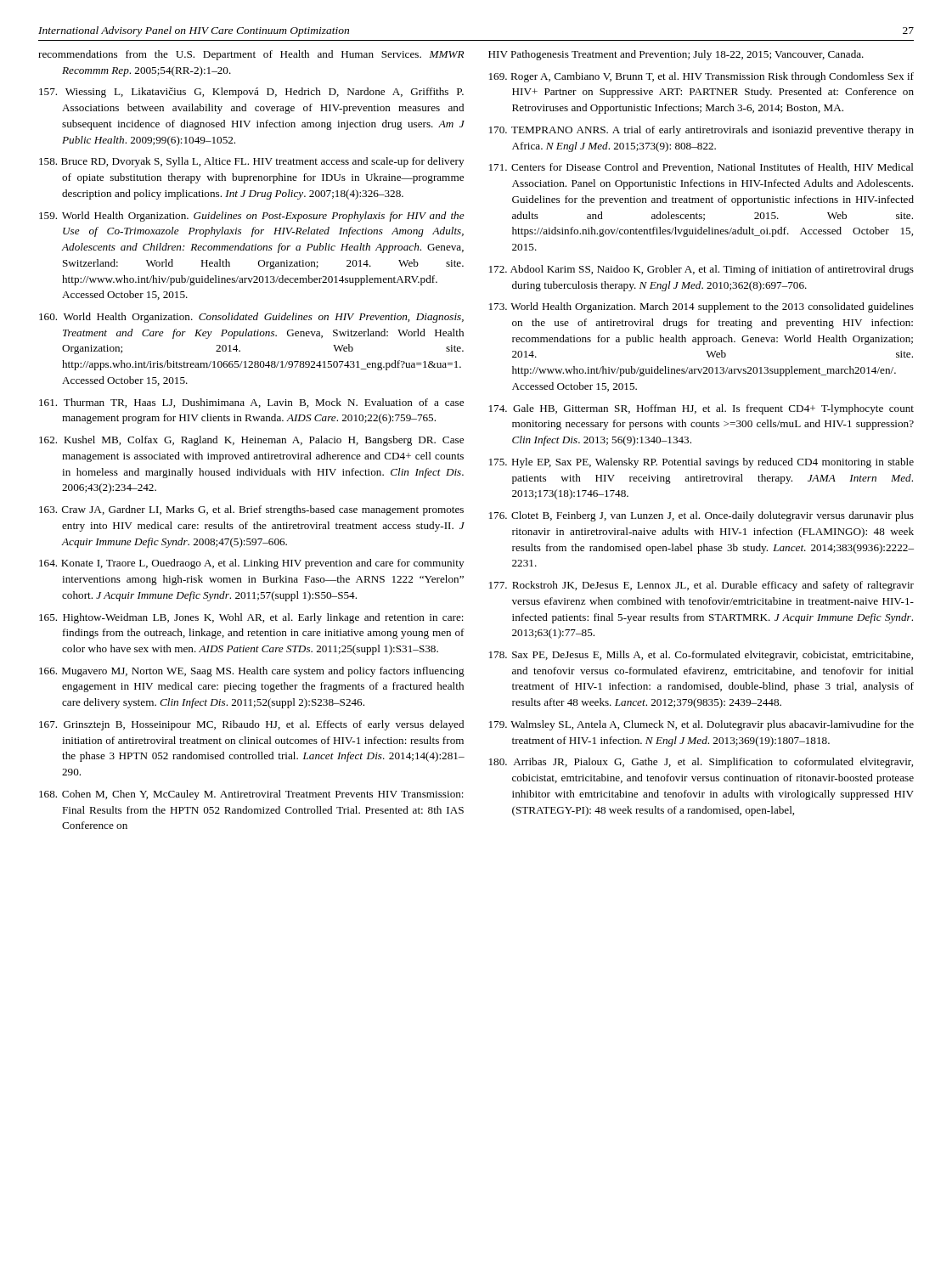Image resolution: width=952 pixels, height=1274 pixels.
Task: Select the text starting "176. Clotet B,"
Action: (x=701, y=539)
